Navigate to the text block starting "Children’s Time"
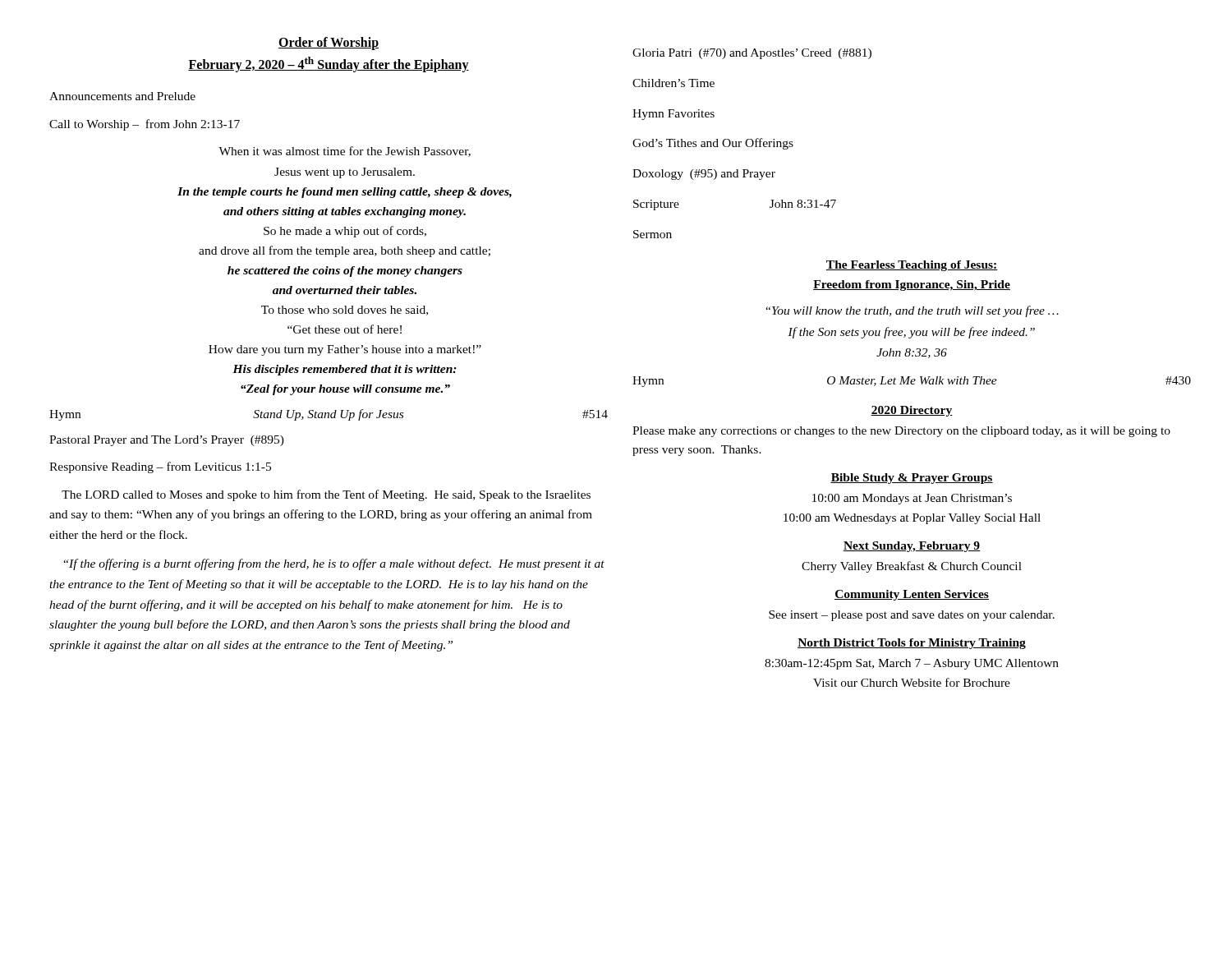 674,82
